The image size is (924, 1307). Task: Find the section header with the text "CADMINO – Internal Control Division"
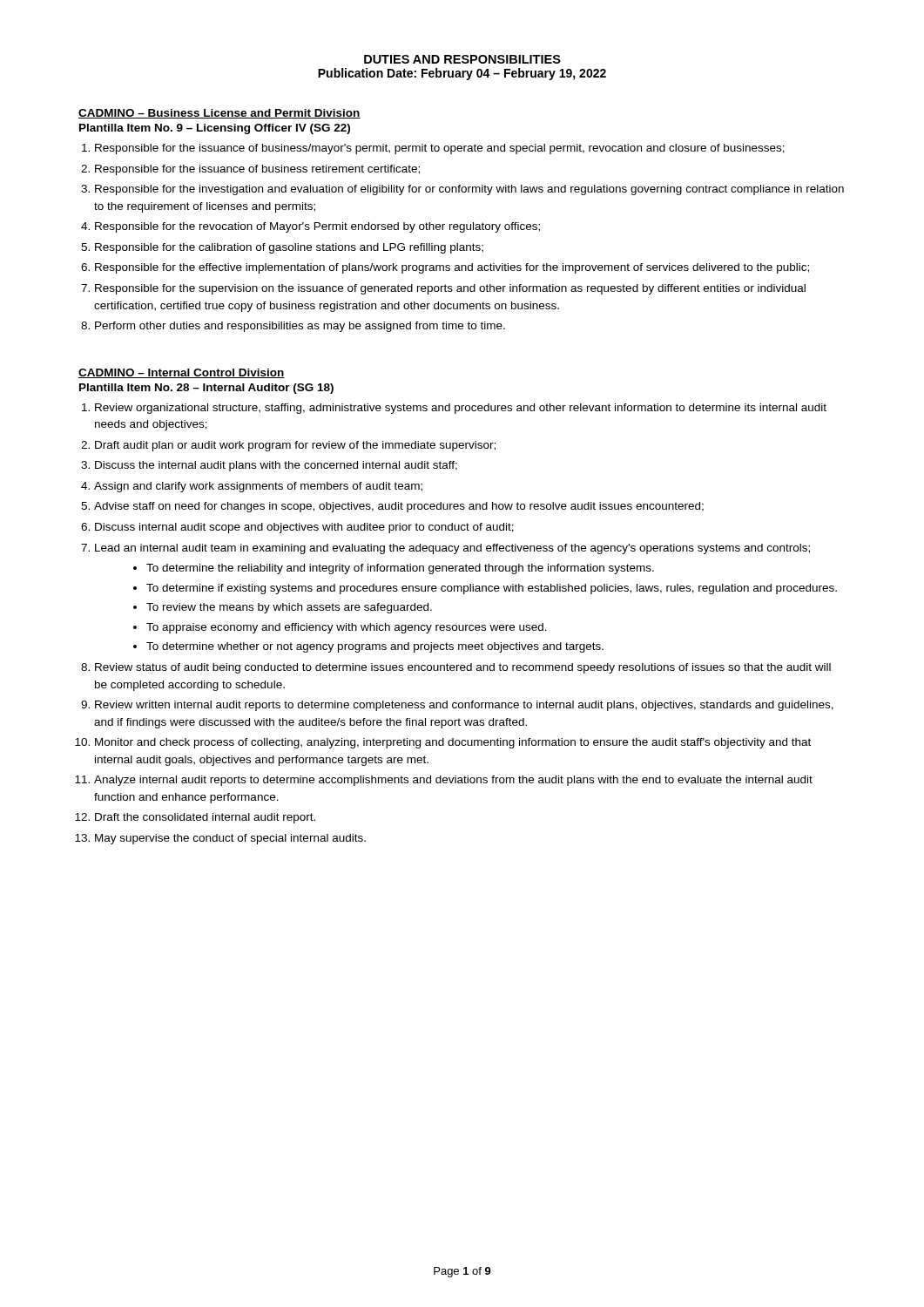pos(181,372)
